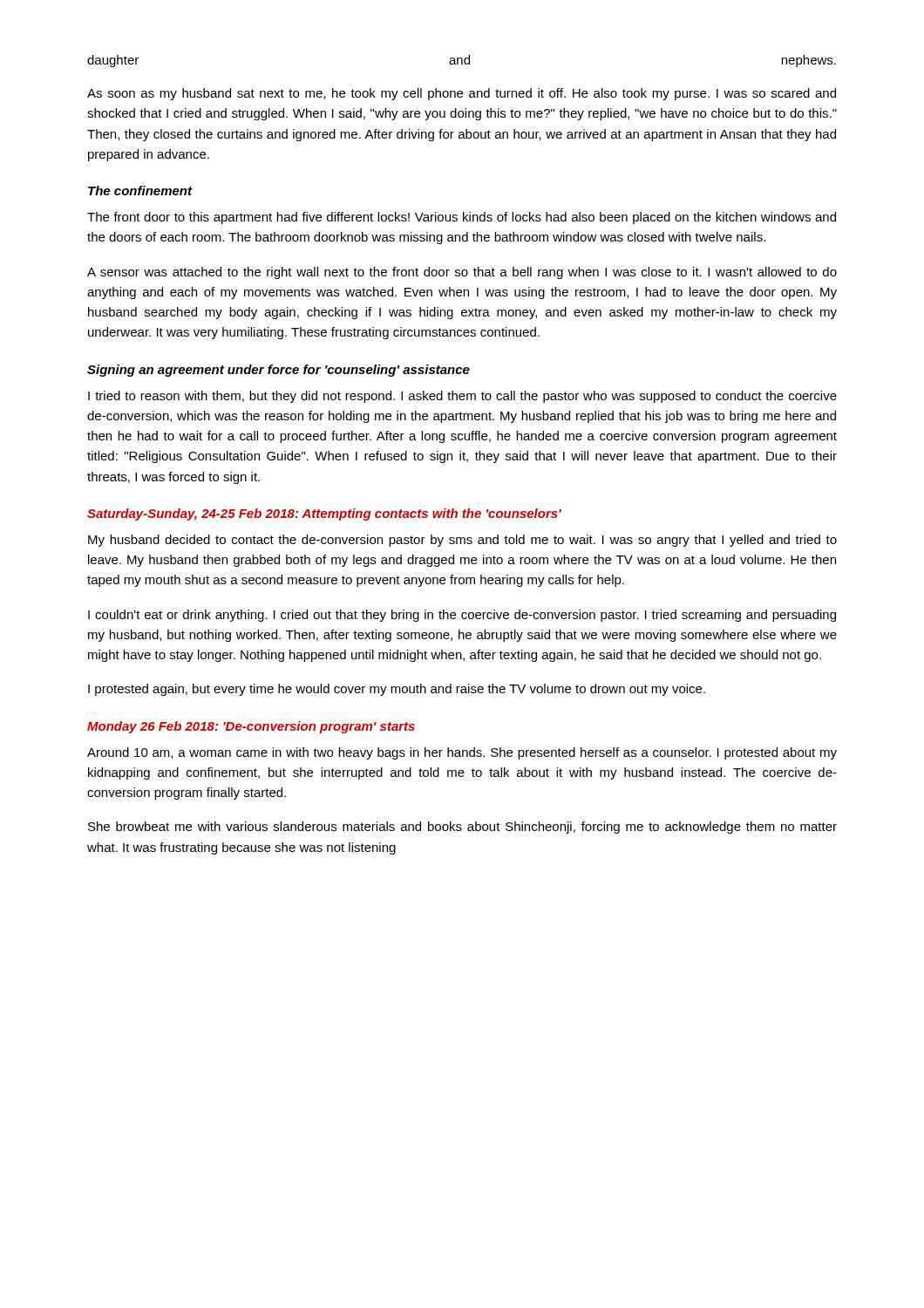Locate the block of text that opens with "She browbeat me with various slanderous materials and"
The height and width of the screenshot is (1308, 924).
462,837
